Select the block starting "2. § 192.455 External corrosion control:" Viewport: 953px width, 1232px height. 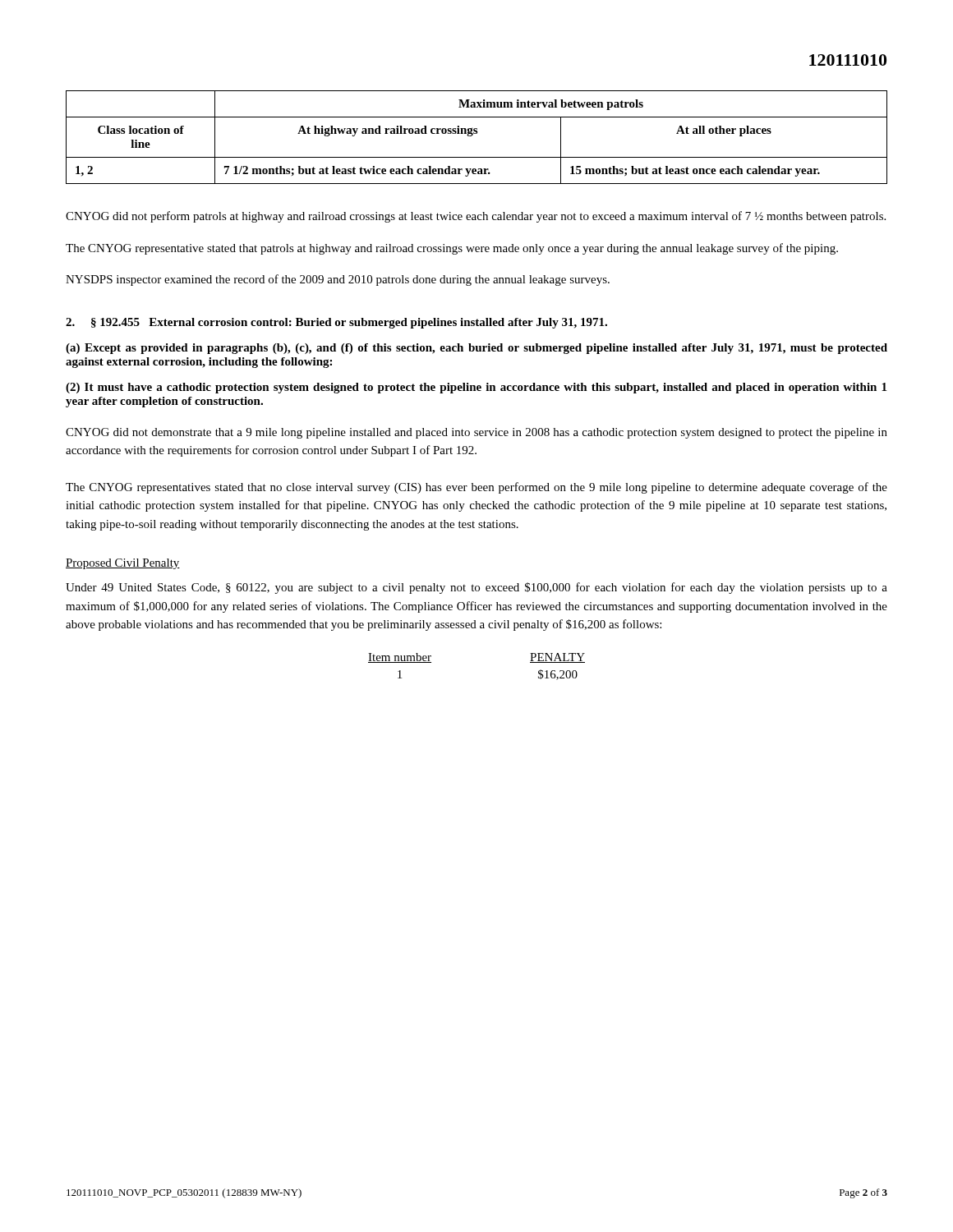coord(337,322)
